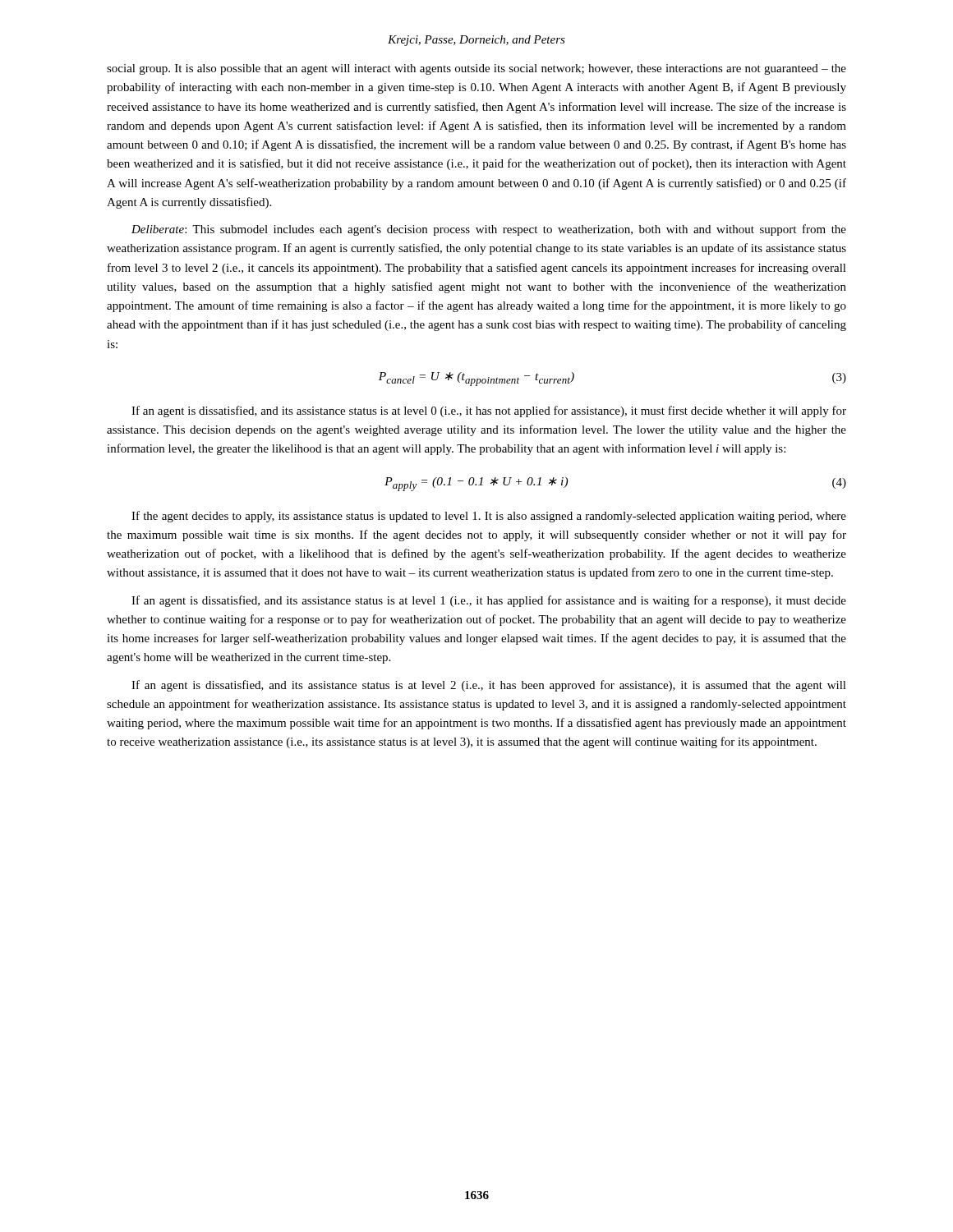Viewport: 953px width, 1232px height.
Task: Locate the block of text that opens with "If the agent decides"
Action: pyautogui.click(x=476, y=545)
